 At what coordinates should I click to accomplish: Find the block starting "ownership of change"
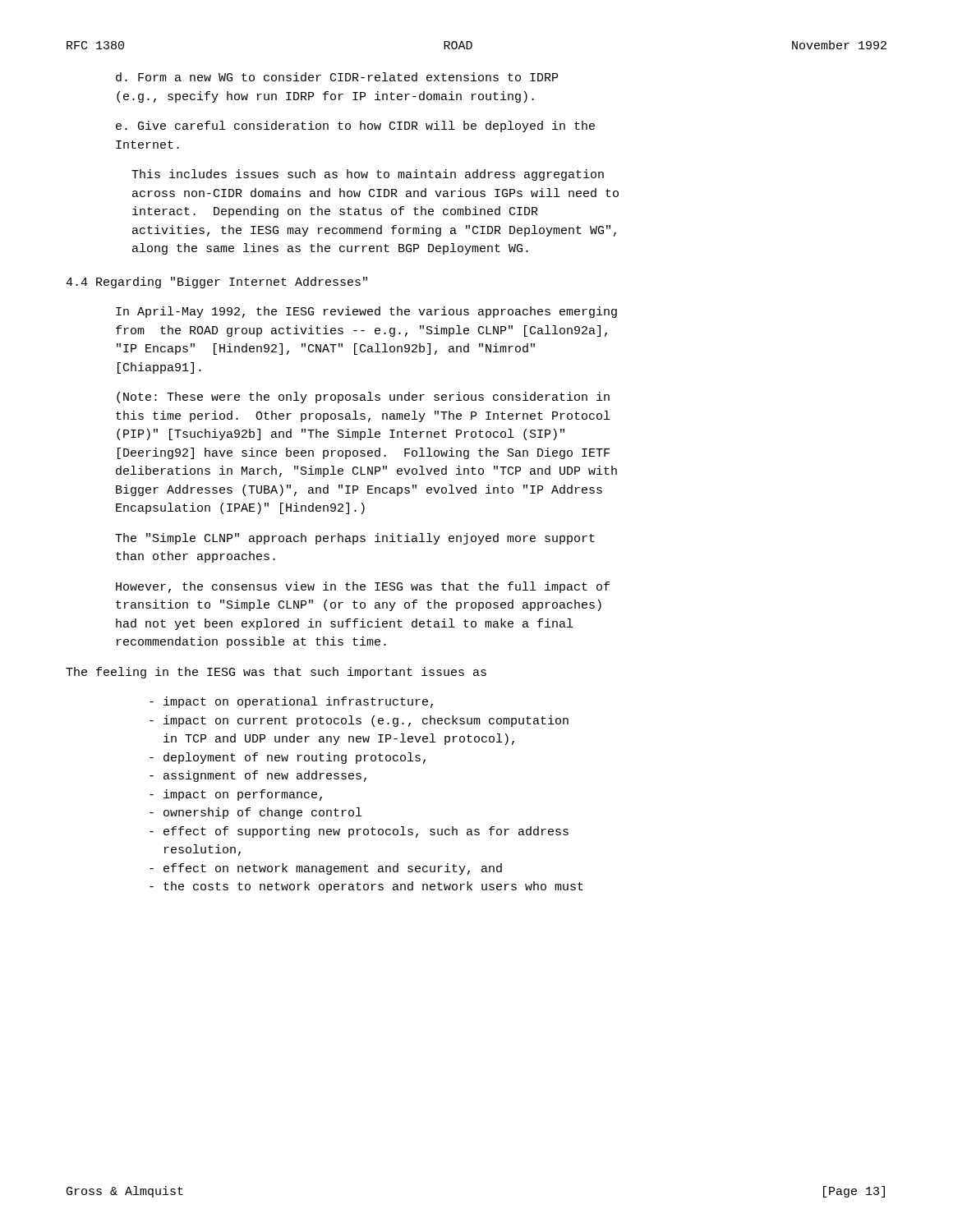(x=255, y=814)
